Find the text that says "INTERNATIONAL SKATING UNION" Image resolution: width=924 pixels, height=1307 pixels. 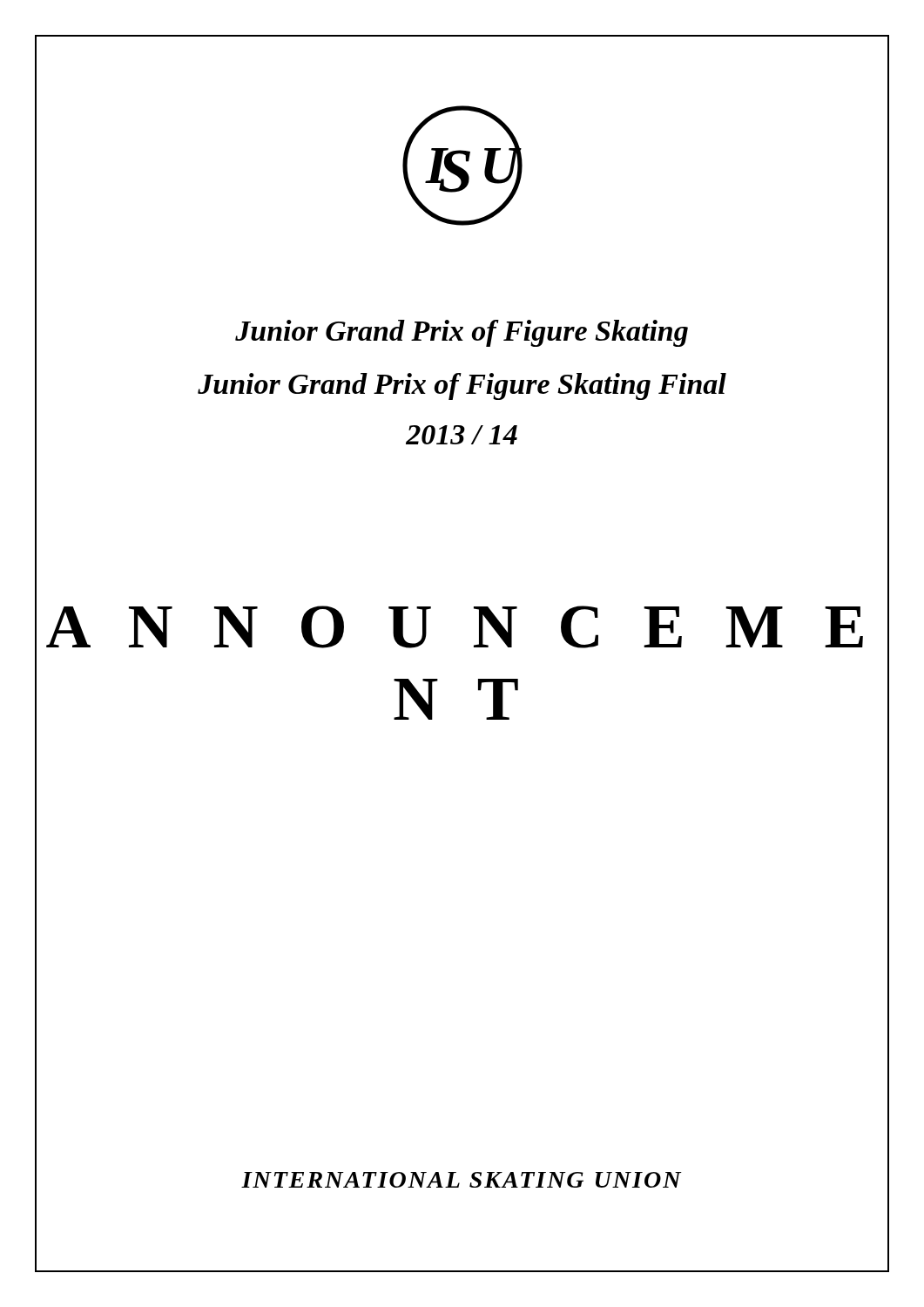click(x=462, y=1179)
